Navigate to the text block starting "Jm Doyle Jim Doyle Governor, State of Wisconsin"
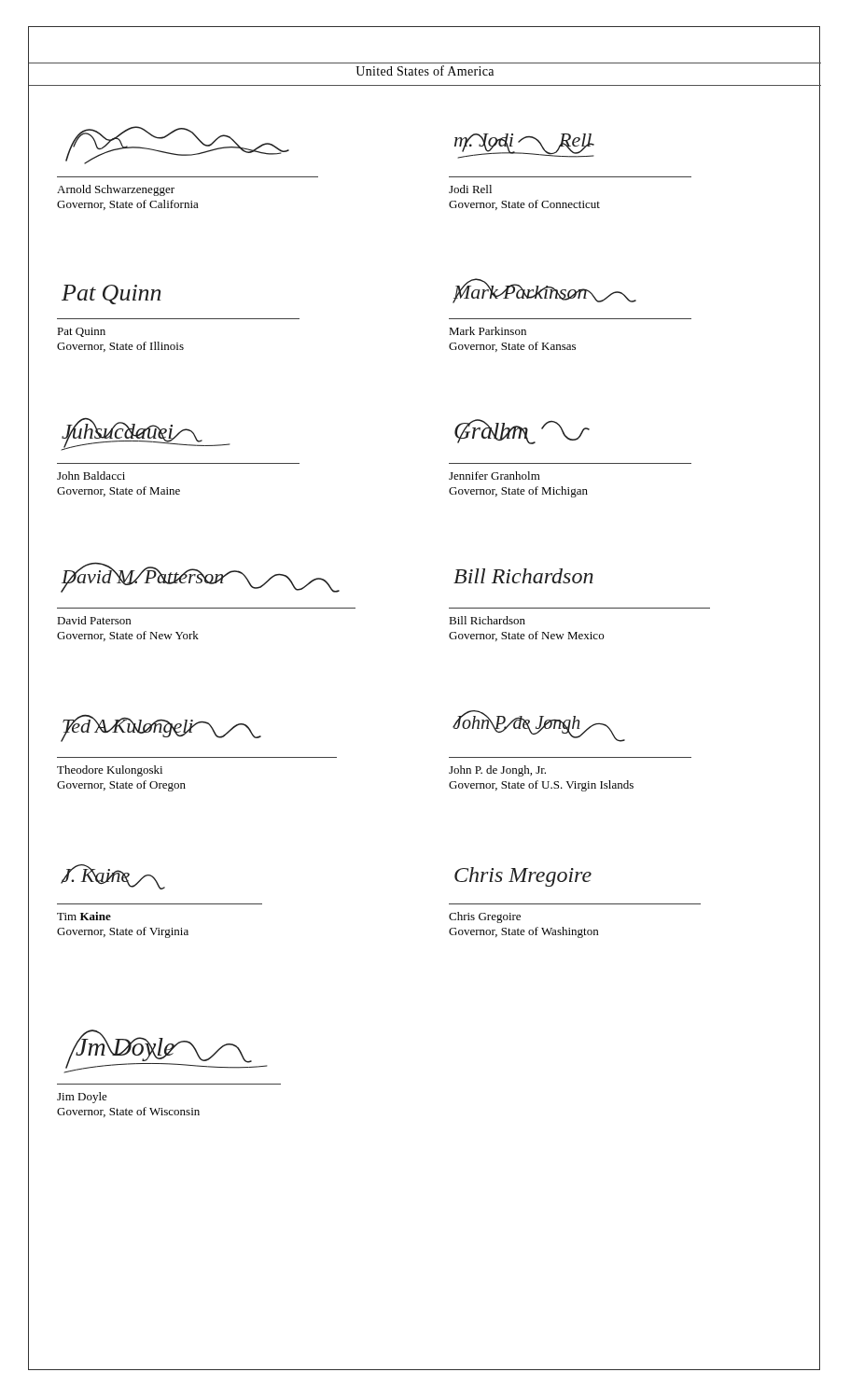This screenshot has height=1400, width=850. (225, 1058)
